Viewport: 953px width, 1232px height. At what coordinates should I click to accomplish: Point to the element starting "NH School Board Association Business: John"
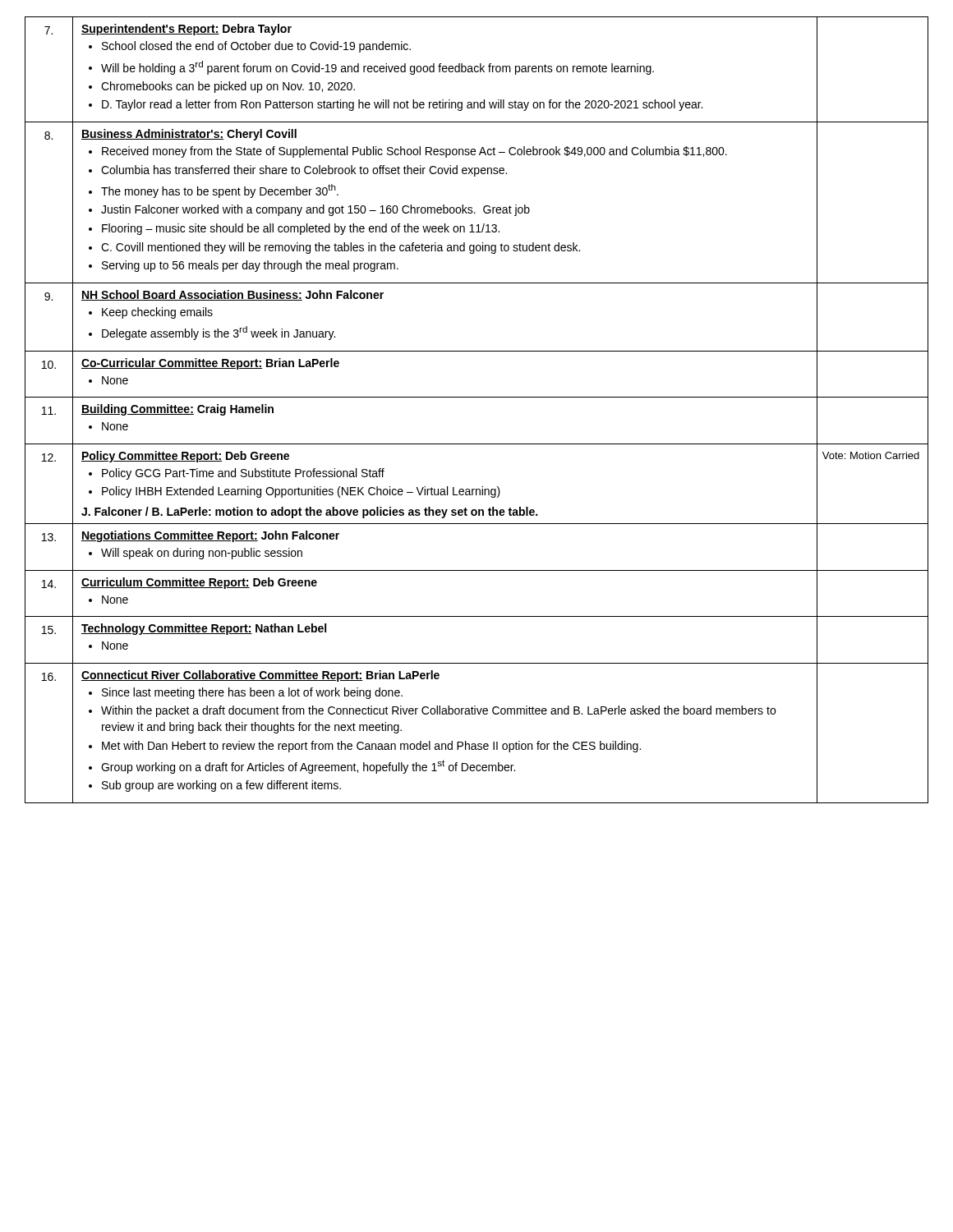click(x=232, y=295)
